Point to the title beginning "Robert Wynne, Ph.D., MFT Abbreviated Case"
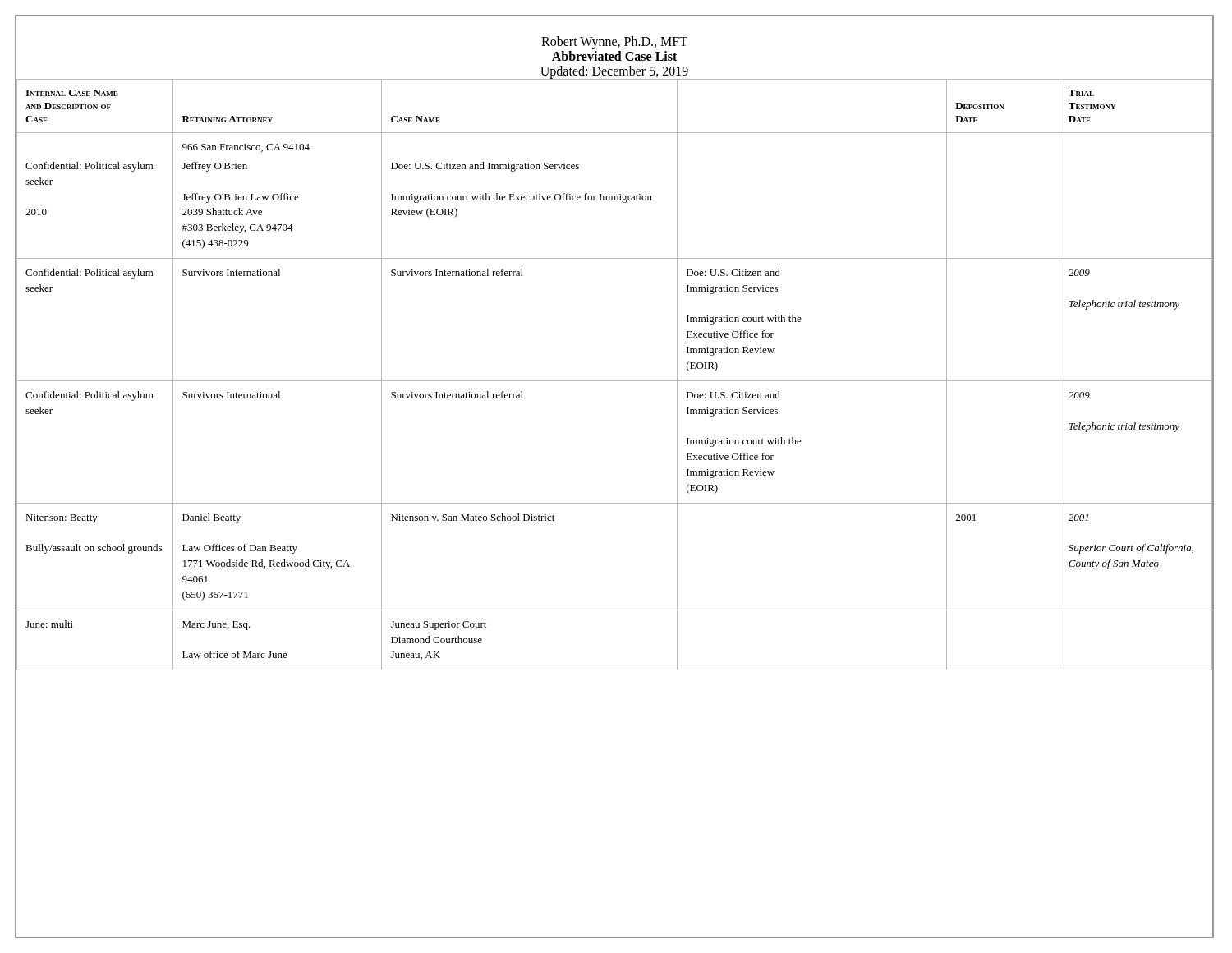The height and width of the screenshot is (953, 1232). (x=614, y=57)
